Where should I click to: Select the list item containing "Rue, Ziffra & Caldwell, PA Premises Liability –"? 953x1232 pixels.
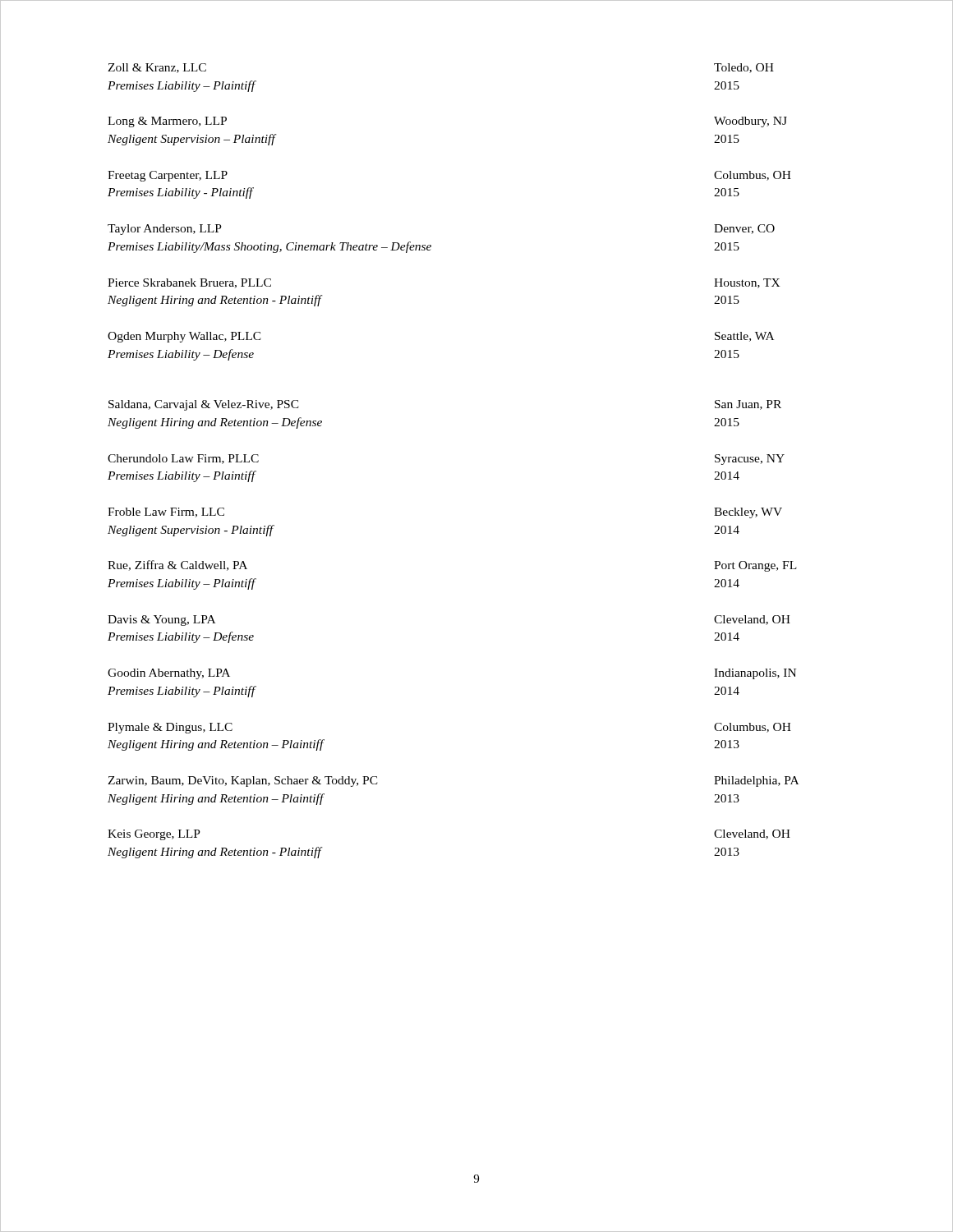(x=172, y=565)
